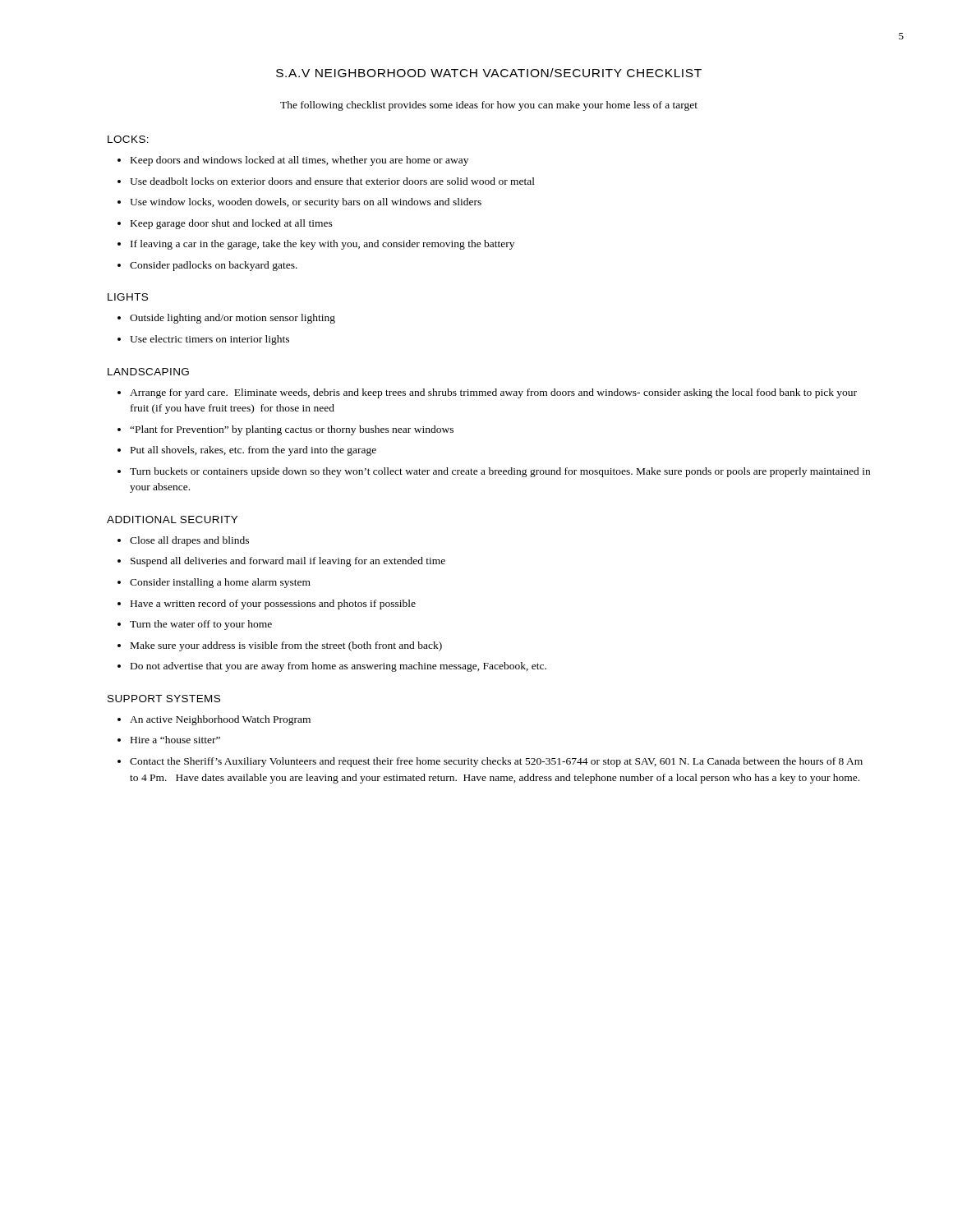
Task: Find the block on this page that starts "Contact the Sheriff’s Auxiliary Volunteers and"
Action: (496, 769)
